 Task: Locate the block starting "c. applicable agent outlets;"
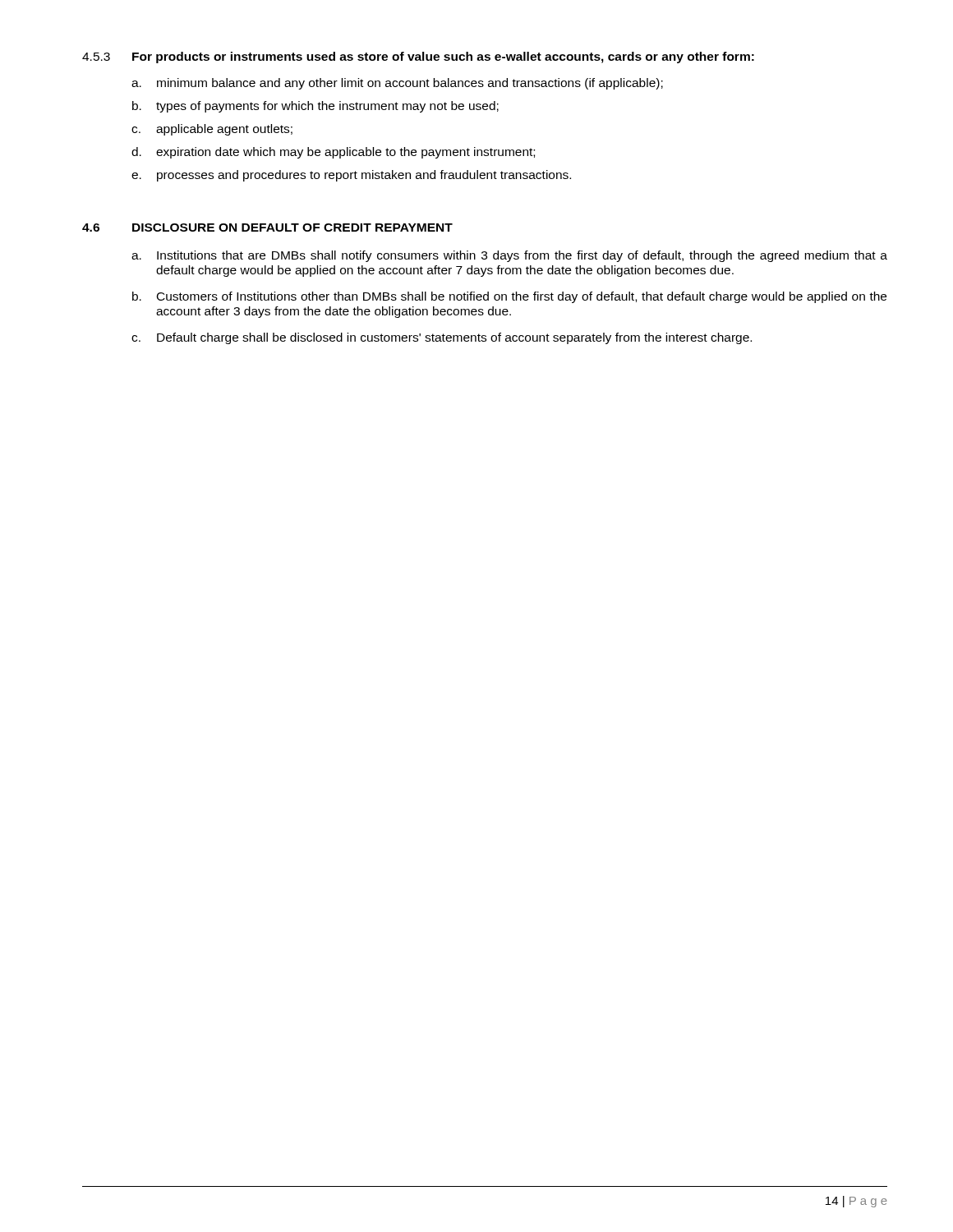click(212, 130)
